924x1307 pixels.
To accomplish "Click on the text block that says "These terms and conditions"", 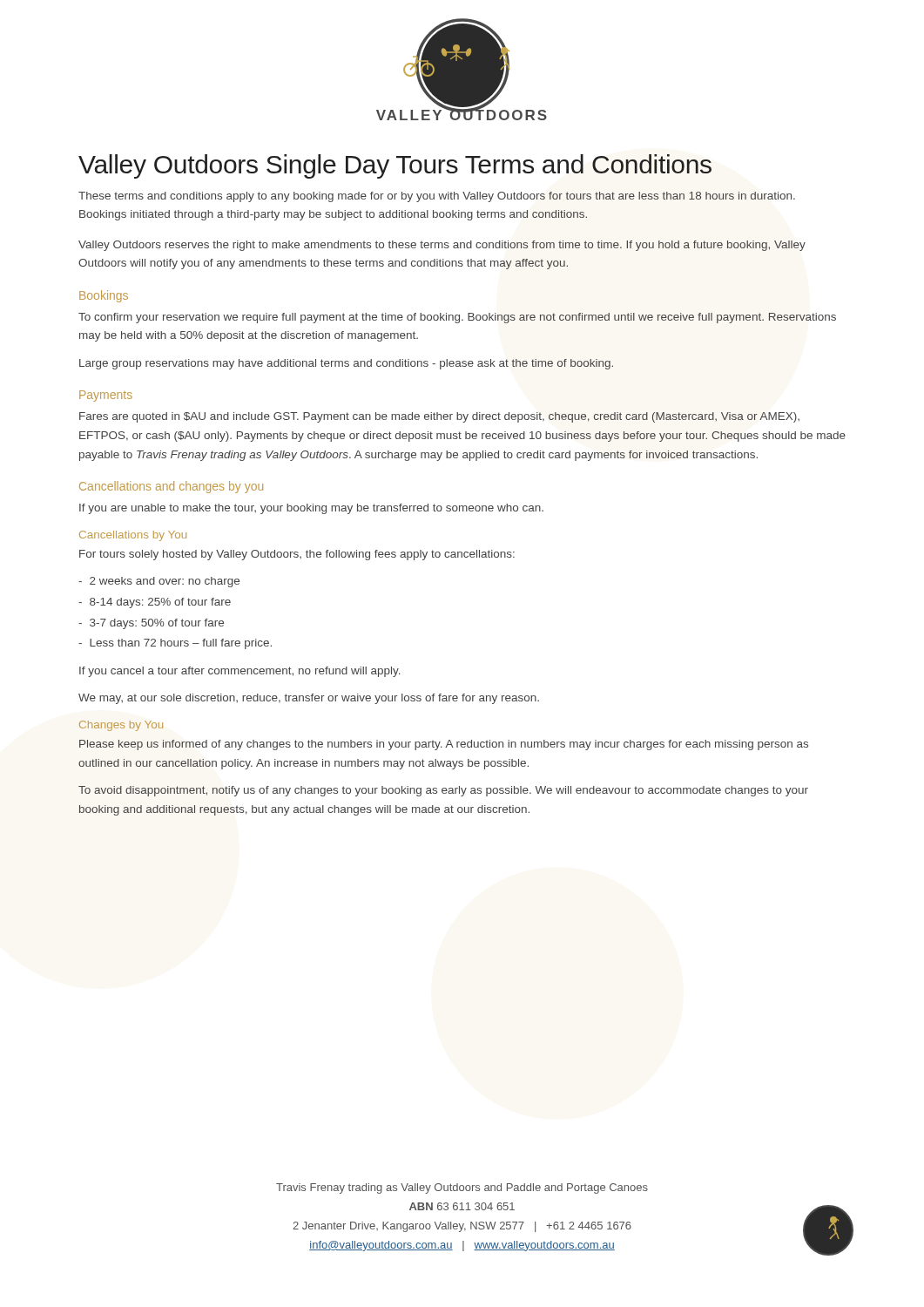I will pos(437,205).
